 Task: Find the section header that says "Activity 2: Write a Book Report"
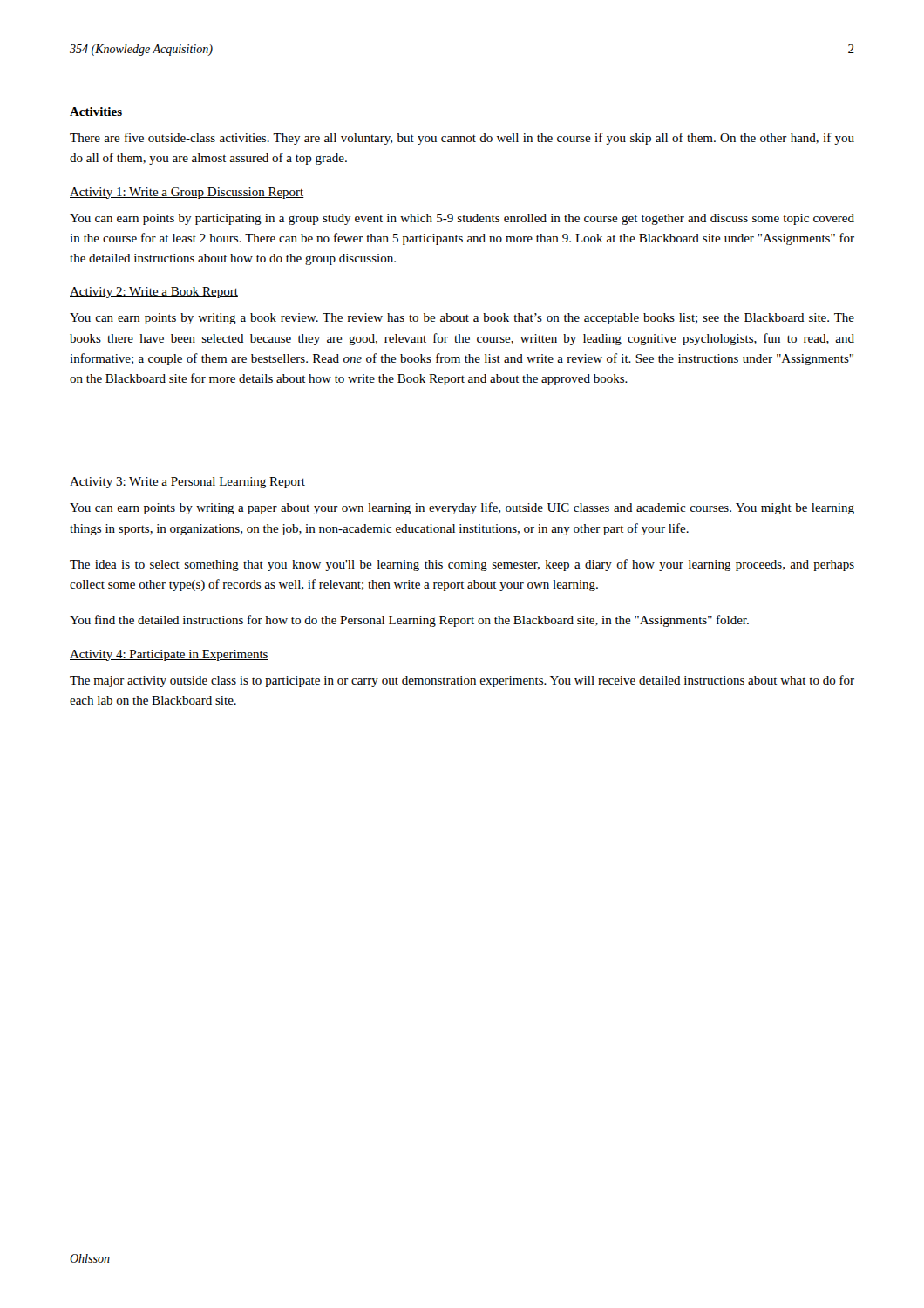click(x=154, y=291)
